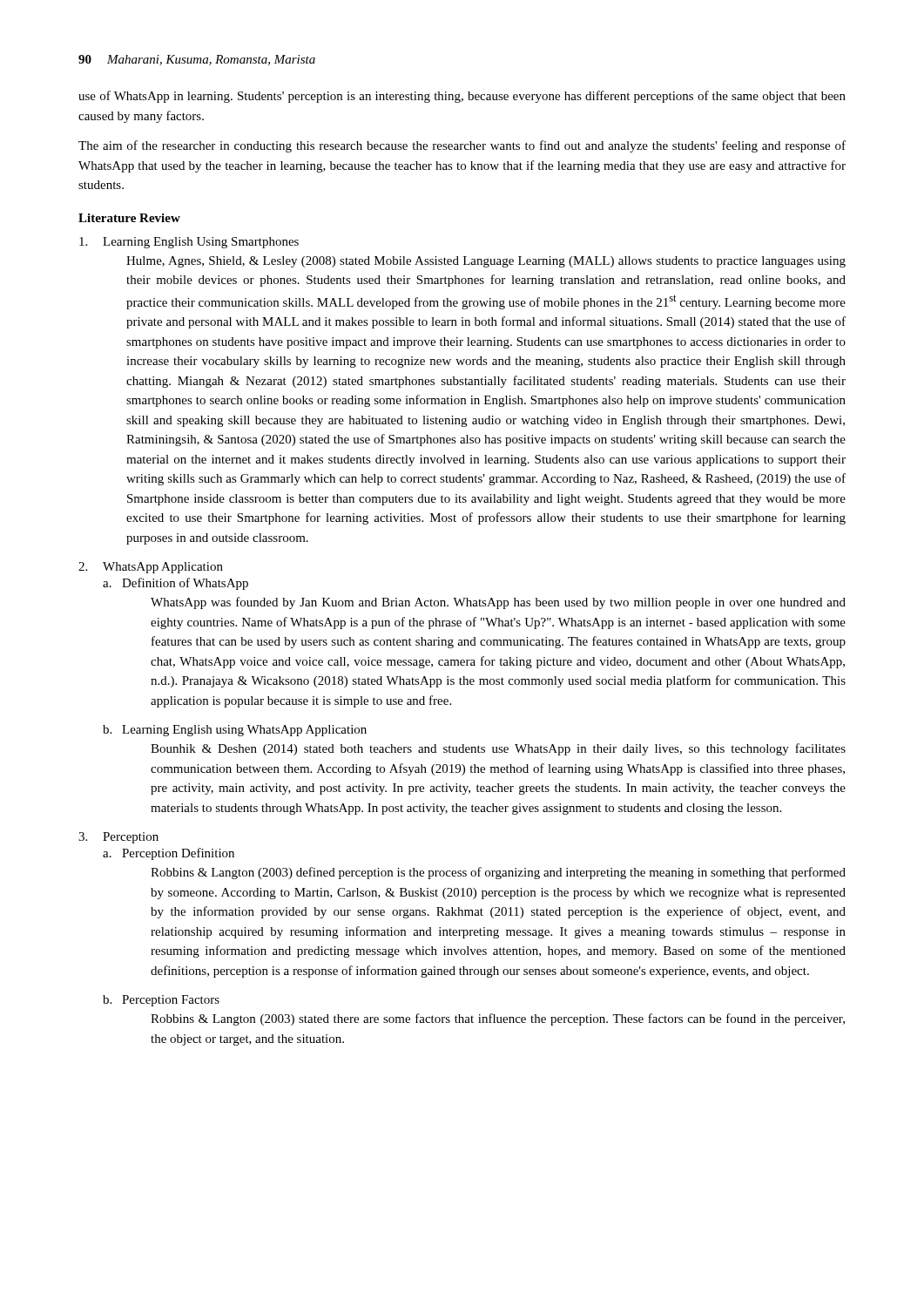
Task: Find the list item with the text "b. Perception Factors"
Action: [161, 1000]
